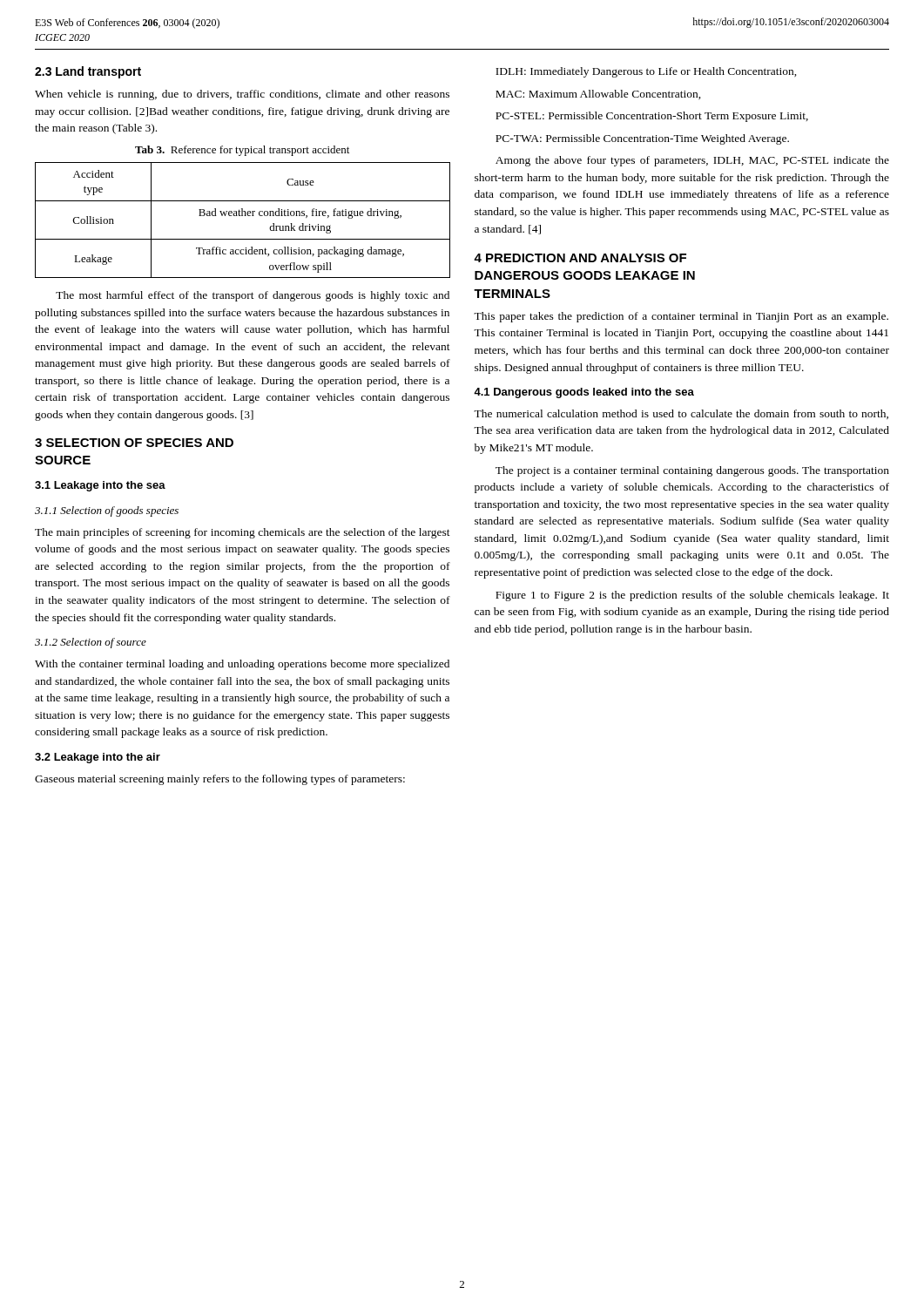Find the text starting "The main principles of screening"

tap(242, 575)
